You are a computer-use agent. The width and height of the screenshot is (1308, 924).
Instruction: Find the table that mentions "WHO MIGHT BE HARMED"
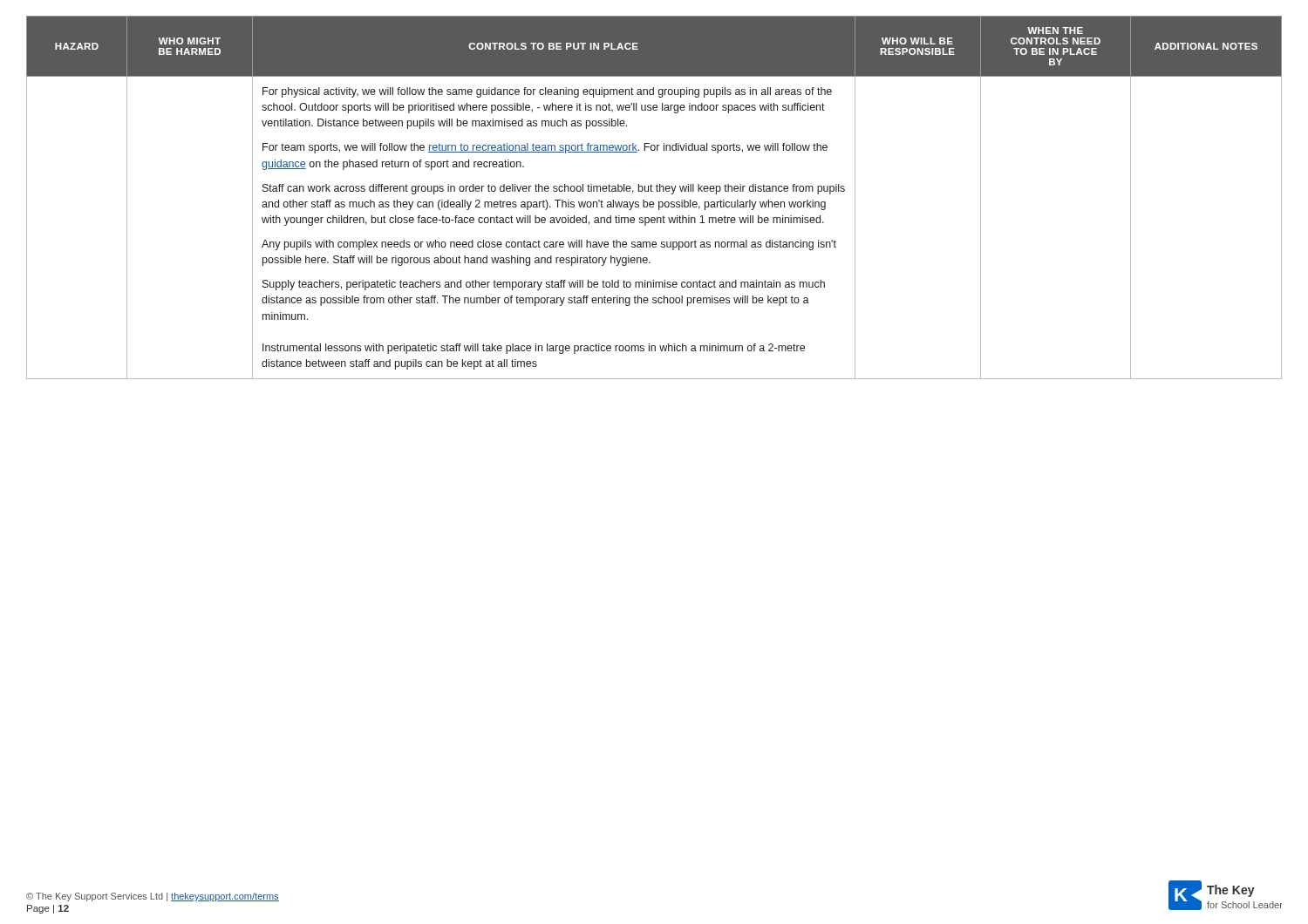click(x=654, y=197)
